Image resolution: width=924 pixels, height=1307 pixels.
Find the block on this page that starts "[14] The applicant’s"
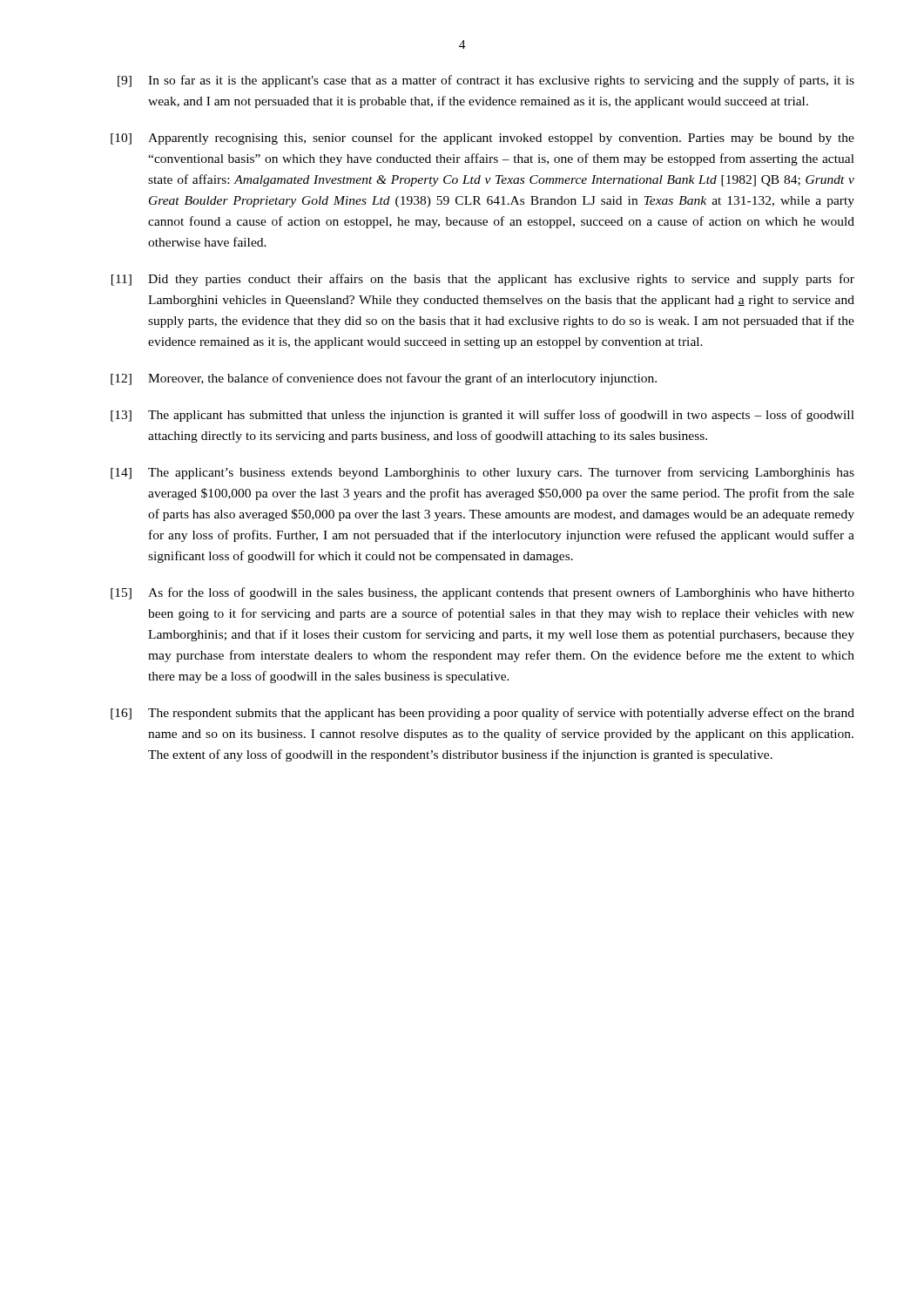[471, 514]
